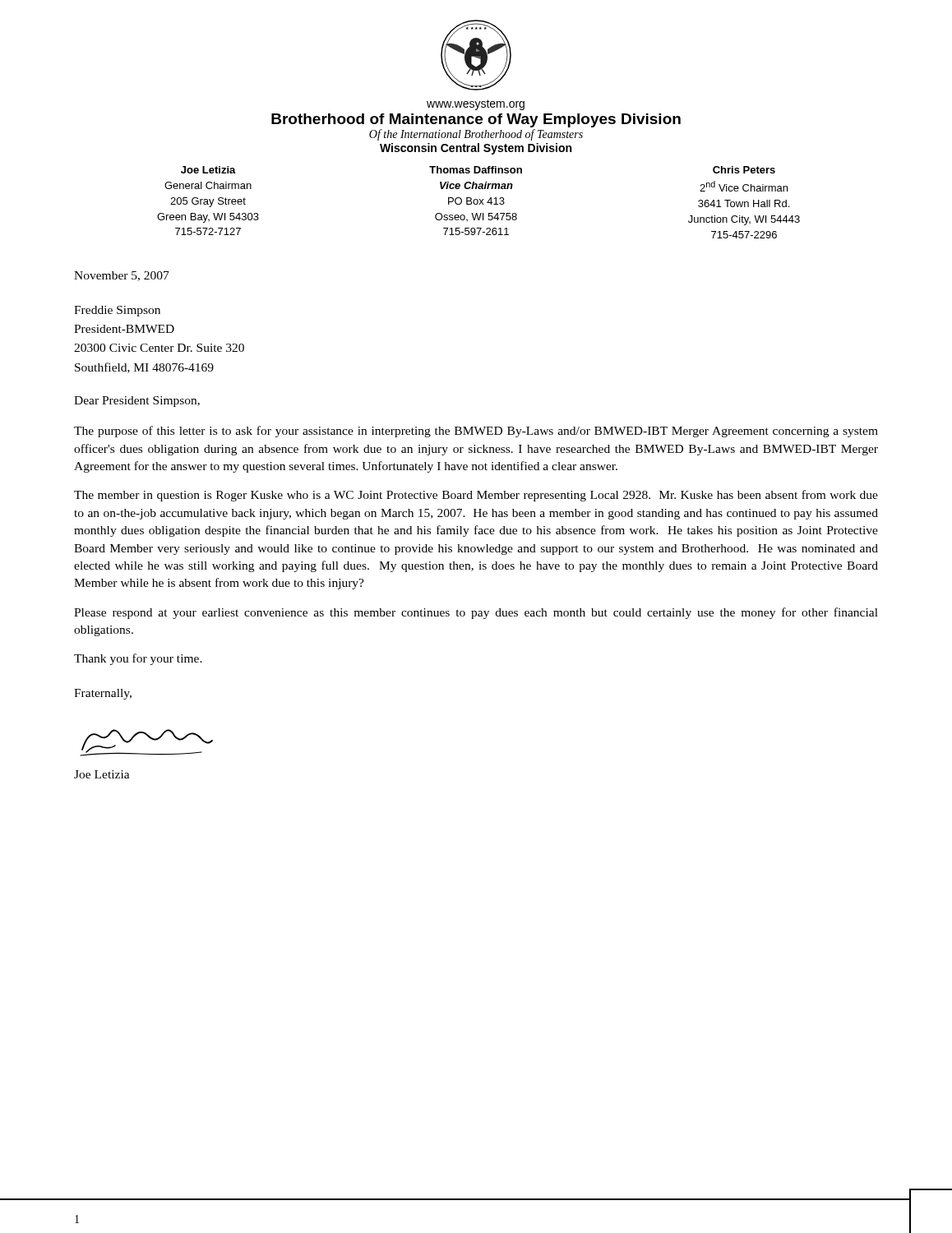952x1233 pixels.
Task: Find the text starting "Please respond at your earliest convenience as"
Action: 476,620
